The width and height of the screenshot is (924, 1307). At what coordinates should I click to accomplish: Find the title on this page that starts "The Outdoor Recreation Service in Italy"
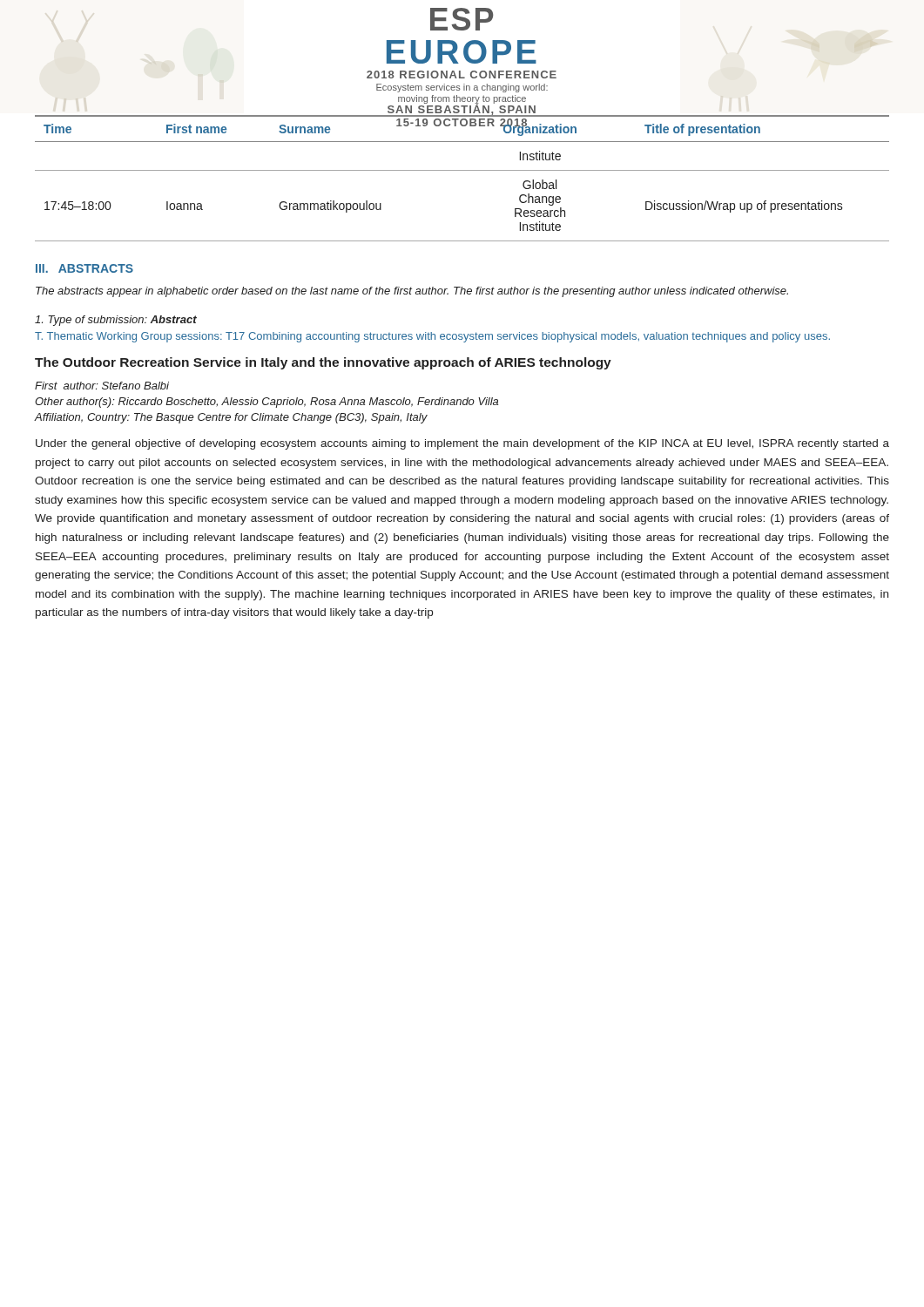click(323, 362)
